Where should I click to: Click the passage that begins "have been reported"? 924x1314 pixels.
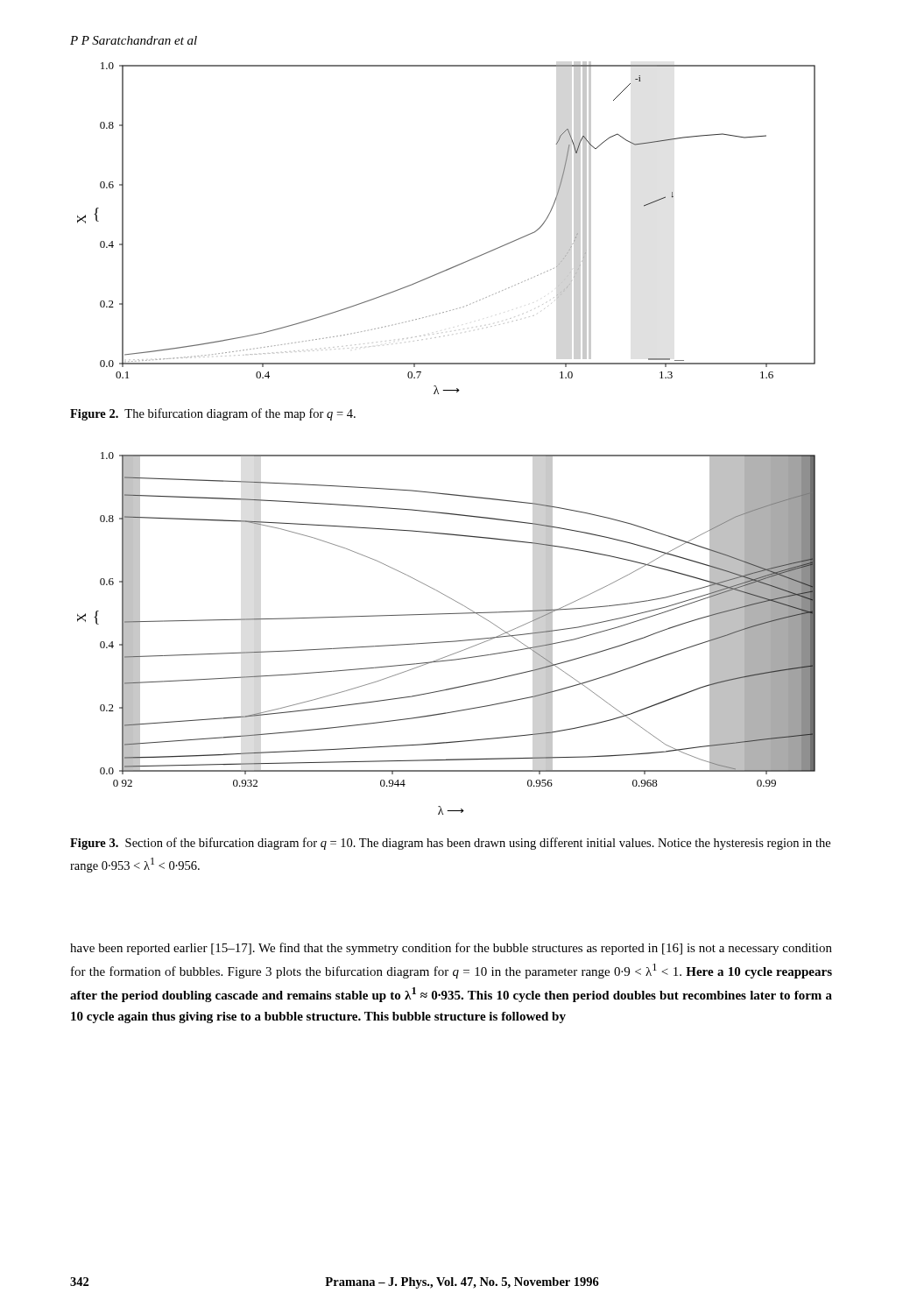coord(451,982)
